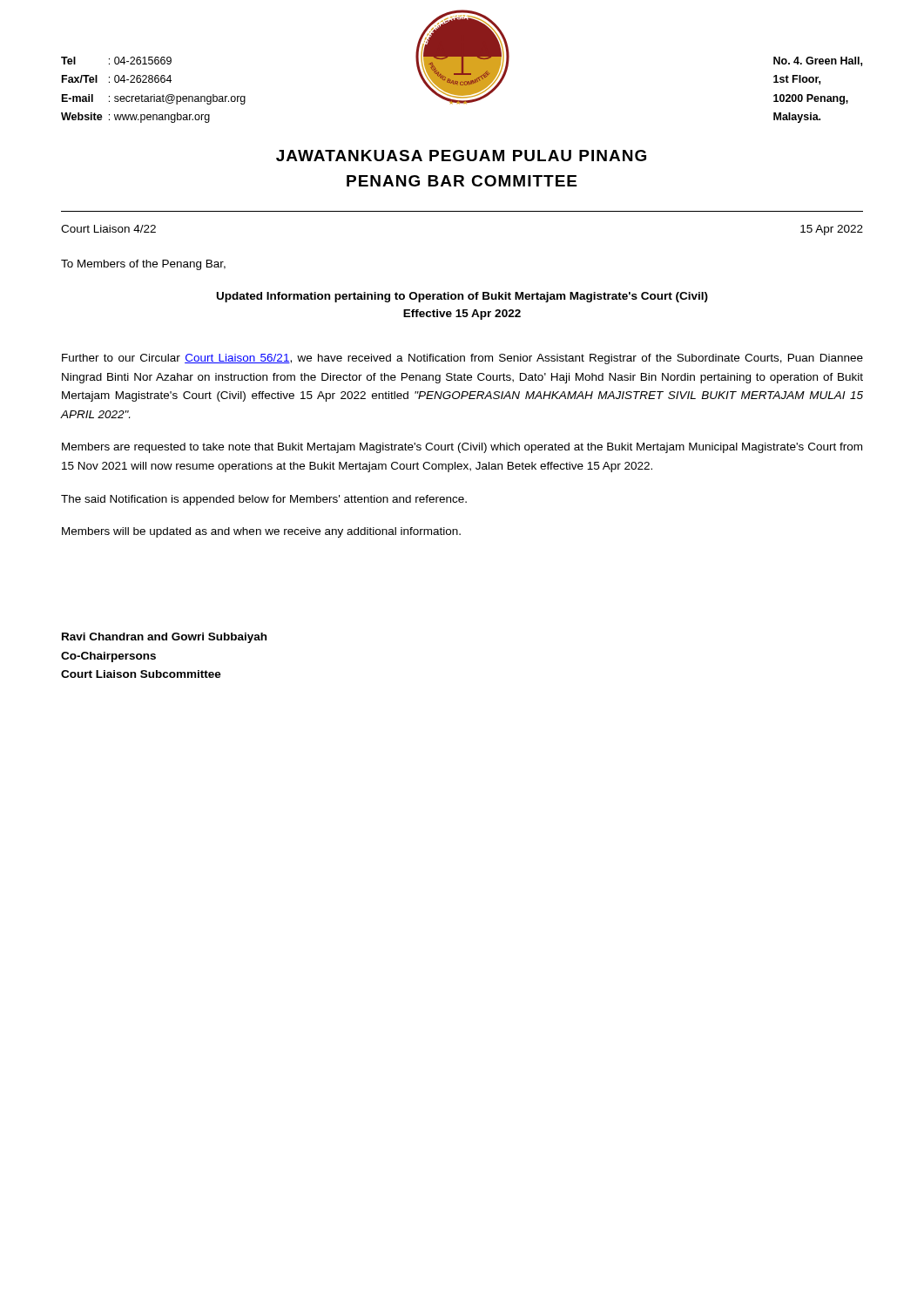Click on the title containing "JAWATANKUASA PEGUAM PULAU PINANGPENANG BAR COMMITTEE"
Image resolution: width=924 pixels, height=1307 pixels.
[x=462, y=169]
